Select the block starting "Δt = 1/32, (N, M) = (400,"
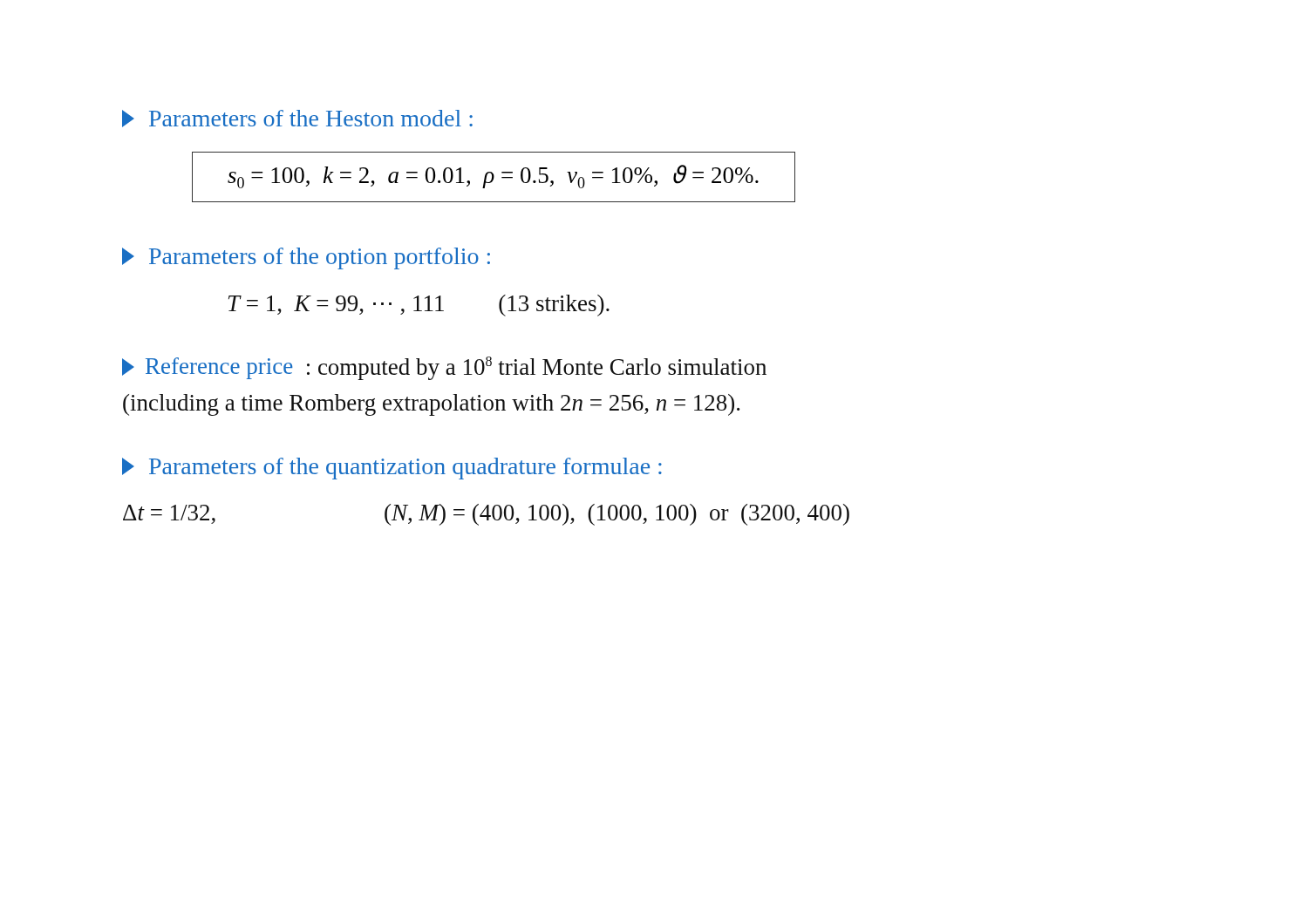The image size is (1308, 924). 486,513
